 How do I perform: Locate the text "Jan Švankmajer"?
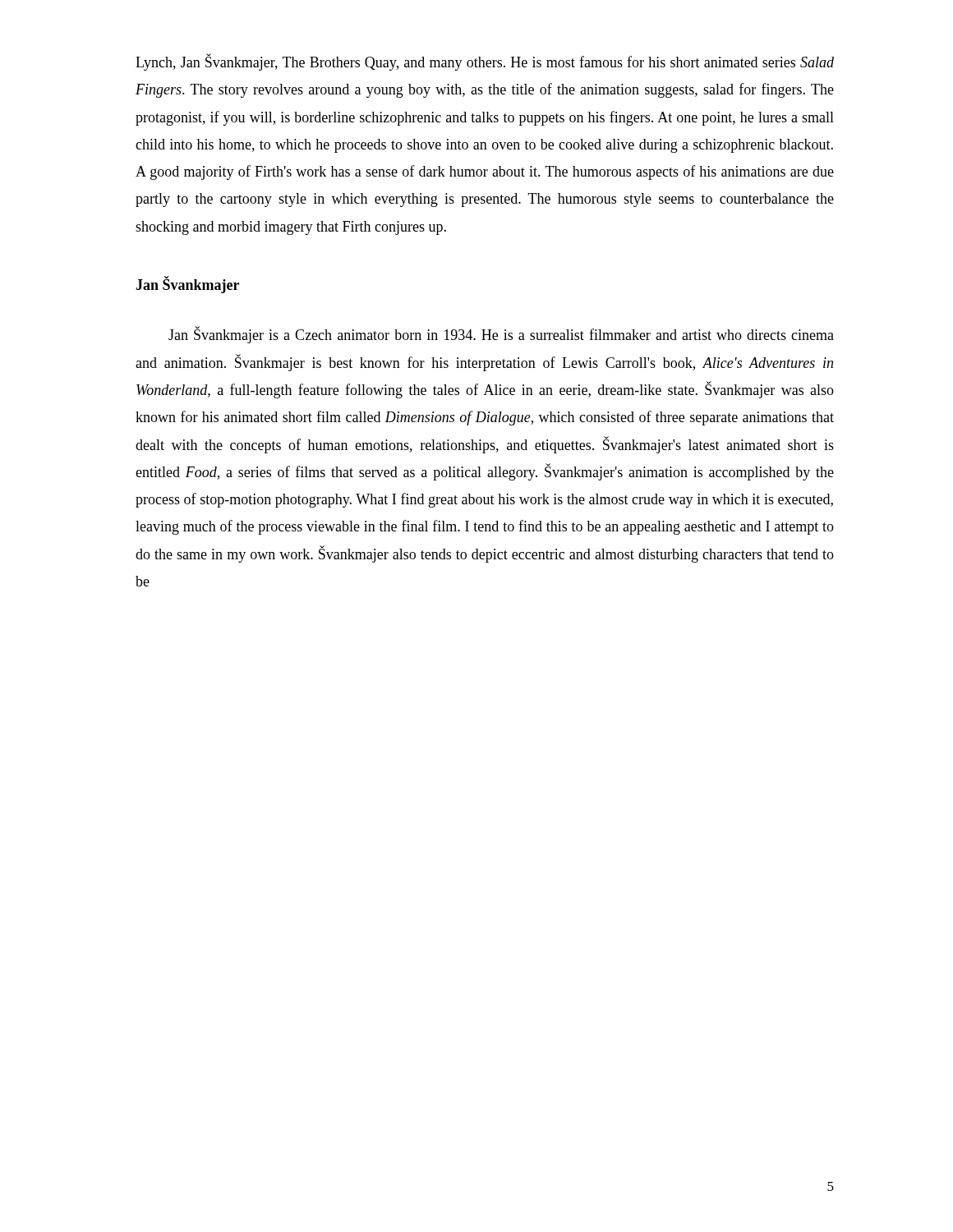(188, 285)
